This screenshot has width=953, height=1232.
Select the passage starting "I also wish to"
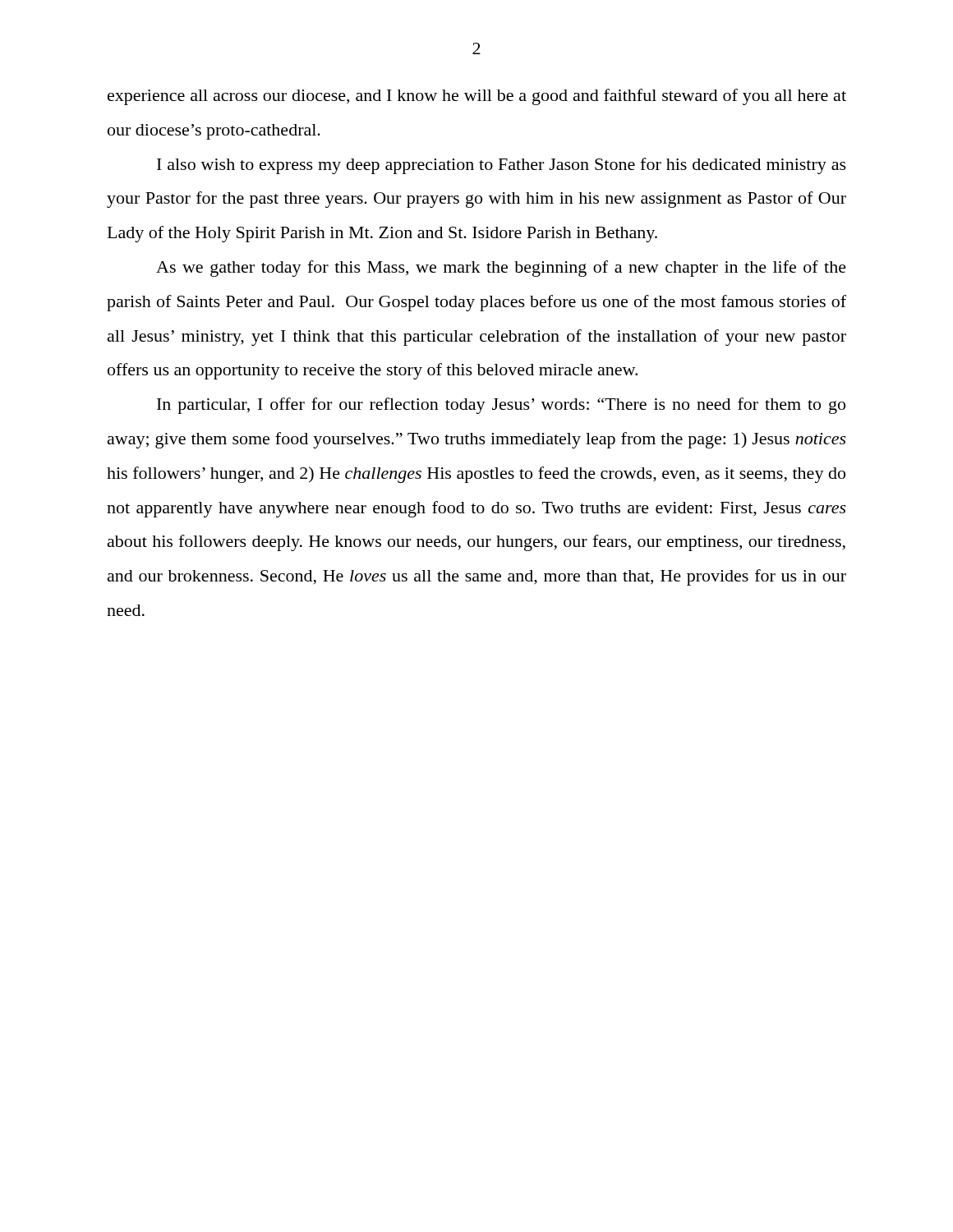[476, 198]
